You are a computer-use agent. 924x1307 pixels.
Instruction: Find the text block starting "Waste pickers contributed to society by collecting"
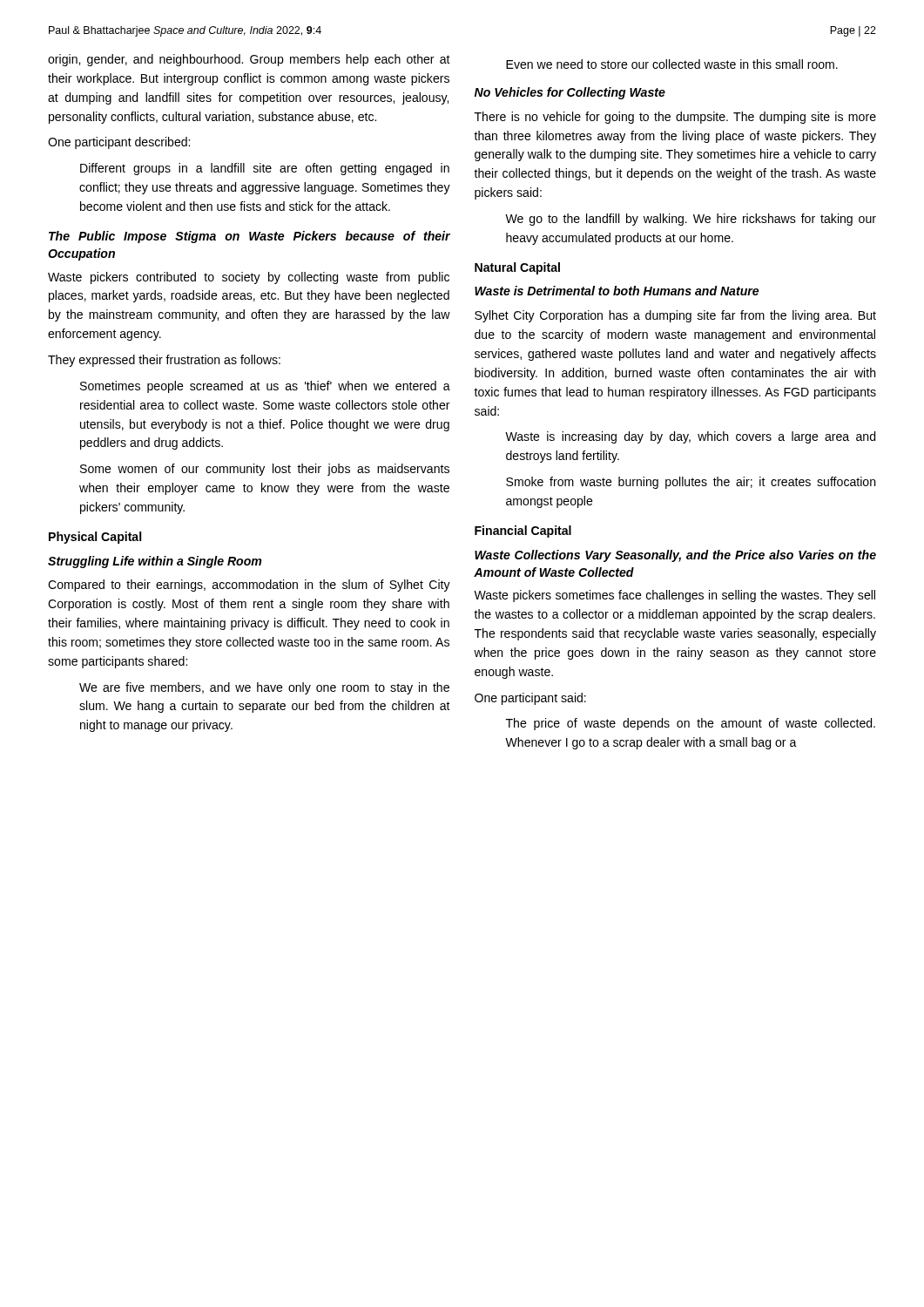[249, 306]
